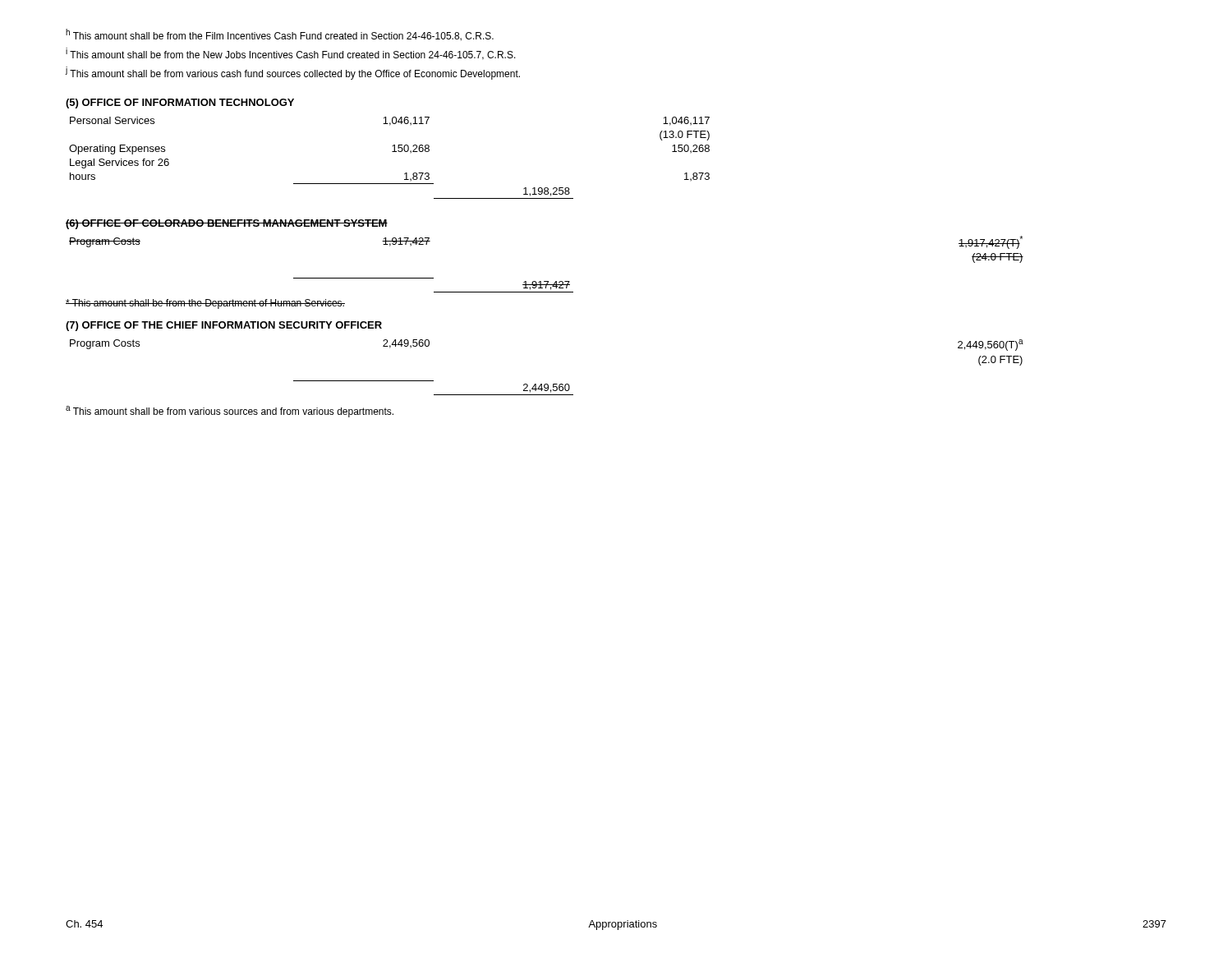Image resolution: width=1232 pixels, height=953 pixels.
Task: Select the table that reads "(24.0 FTE)"
Action: point(616,263)
